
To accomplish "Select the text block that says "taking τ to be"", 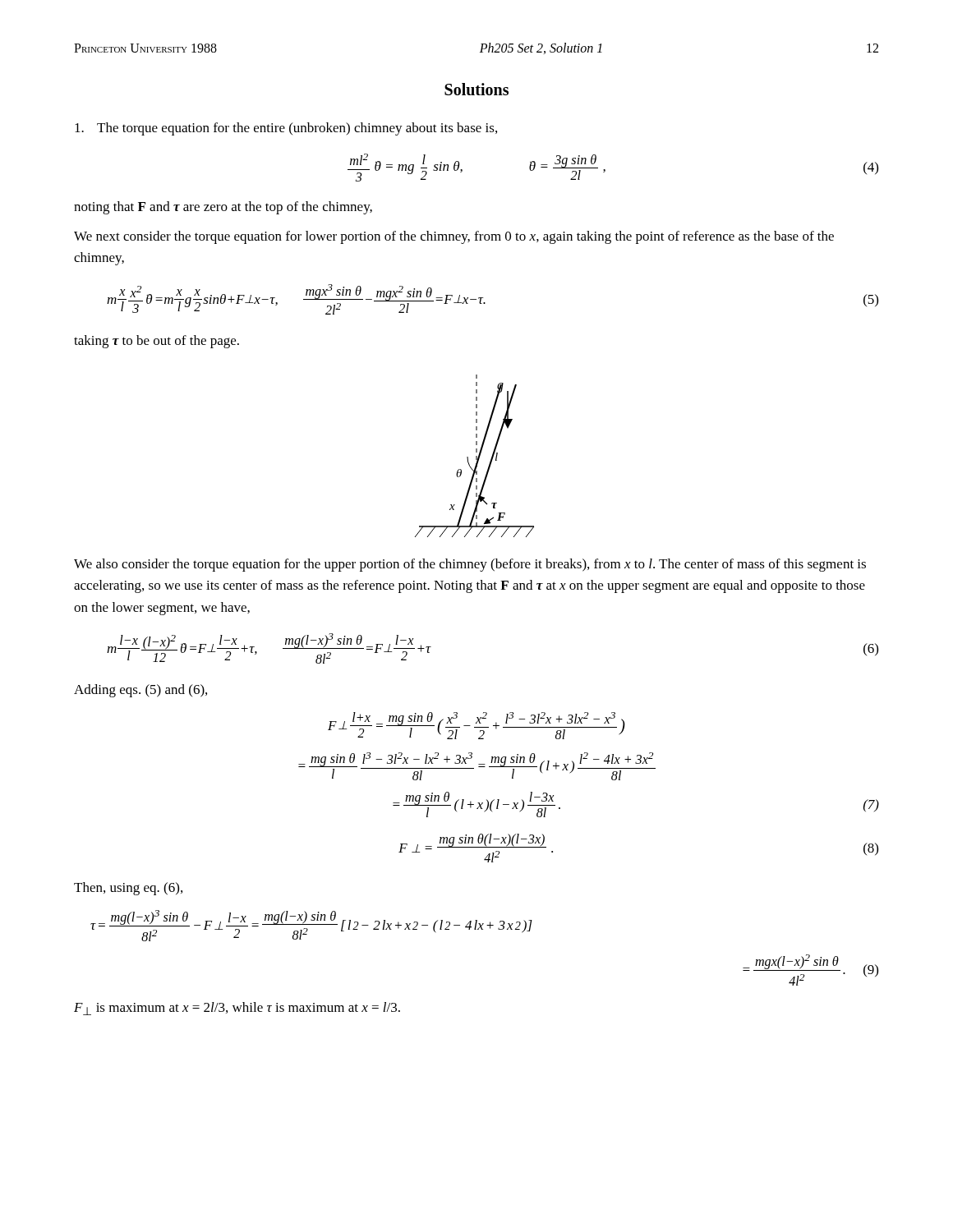I will [x=157, y=340].
